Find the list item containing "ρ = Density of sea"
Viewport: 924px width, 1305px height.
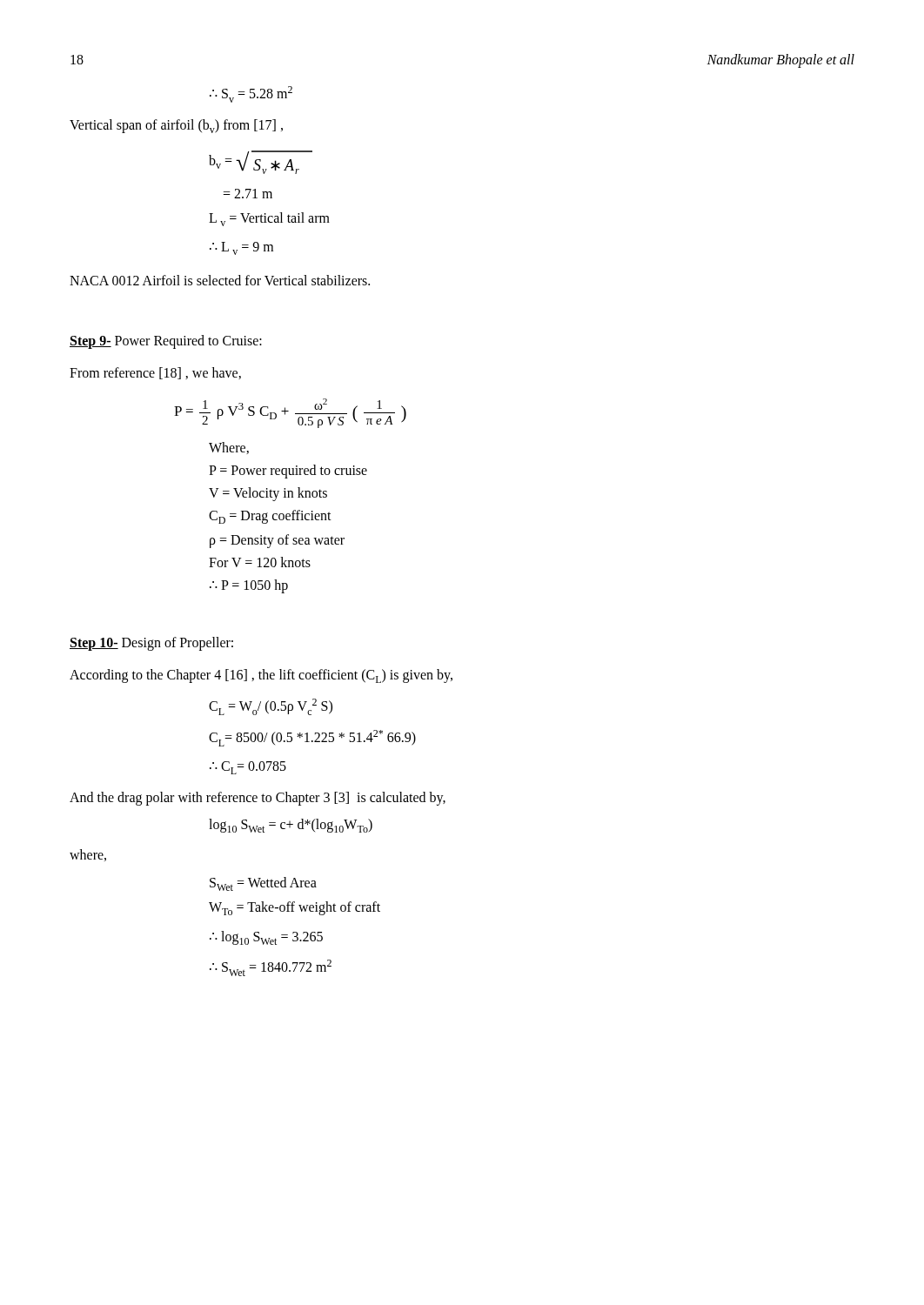[277, 540]
